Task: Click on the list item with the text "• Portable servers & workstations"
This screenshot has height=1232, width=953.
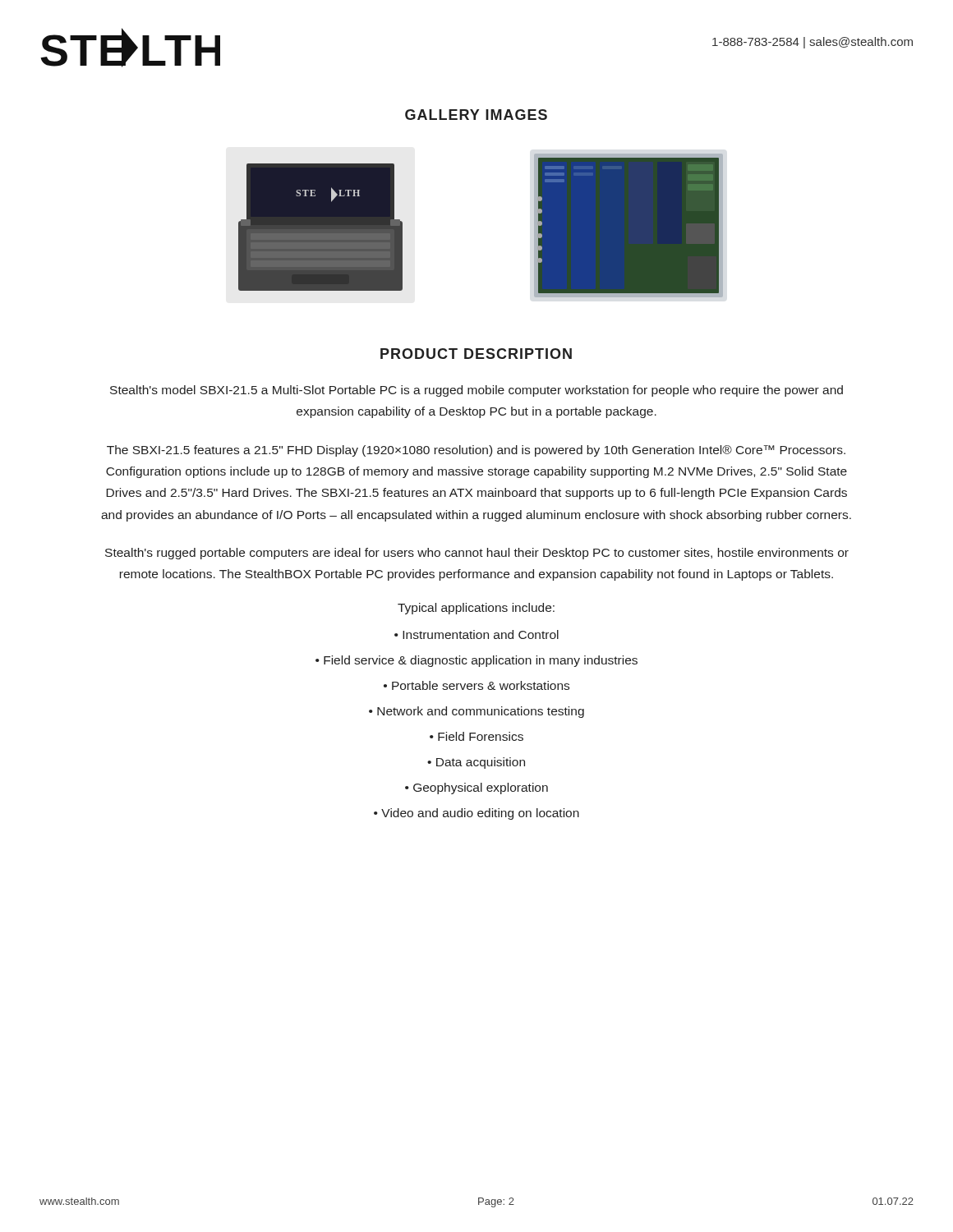Action: (476, 685)
